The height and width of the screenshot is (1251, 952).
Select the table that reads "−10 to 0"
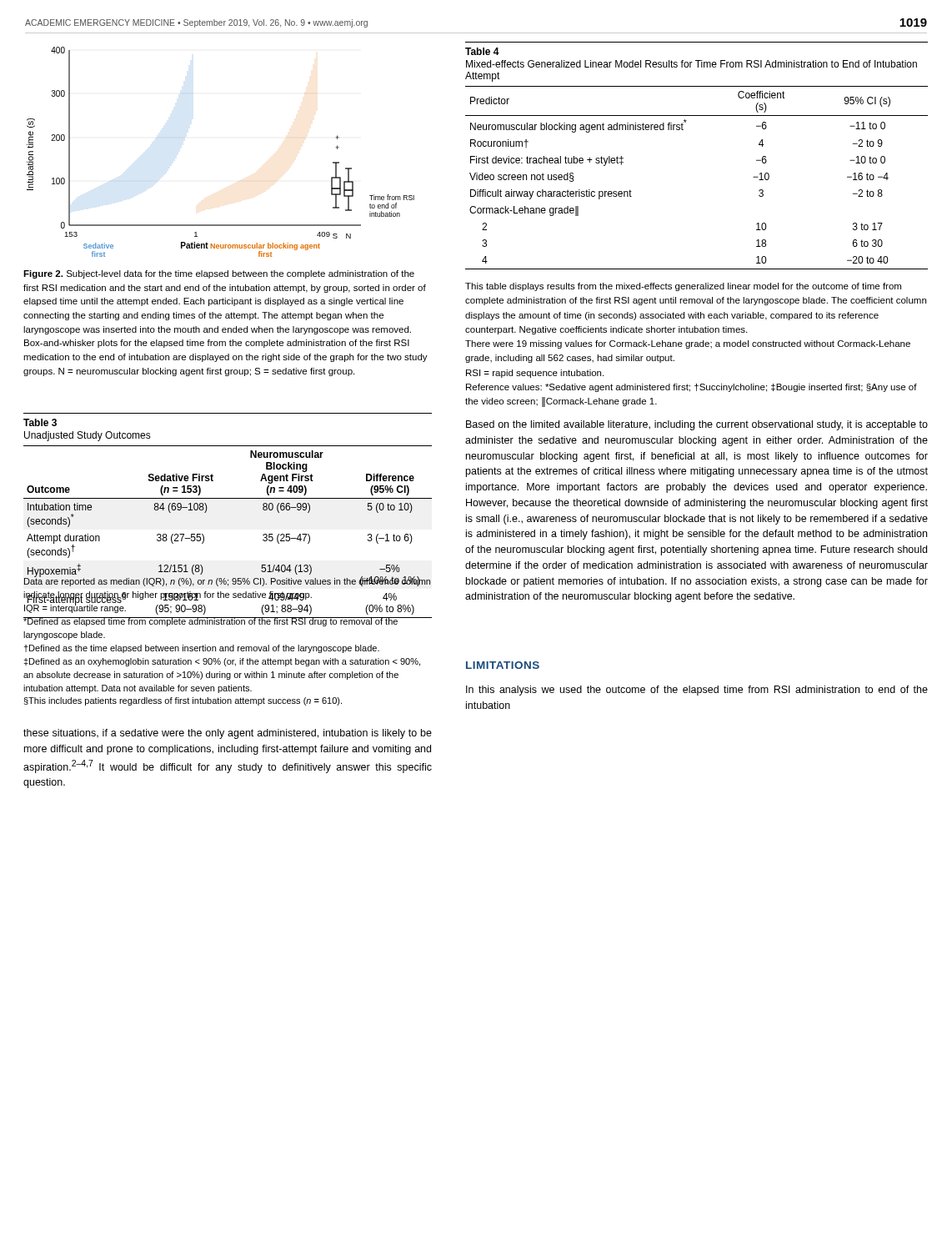click(696, 155)
